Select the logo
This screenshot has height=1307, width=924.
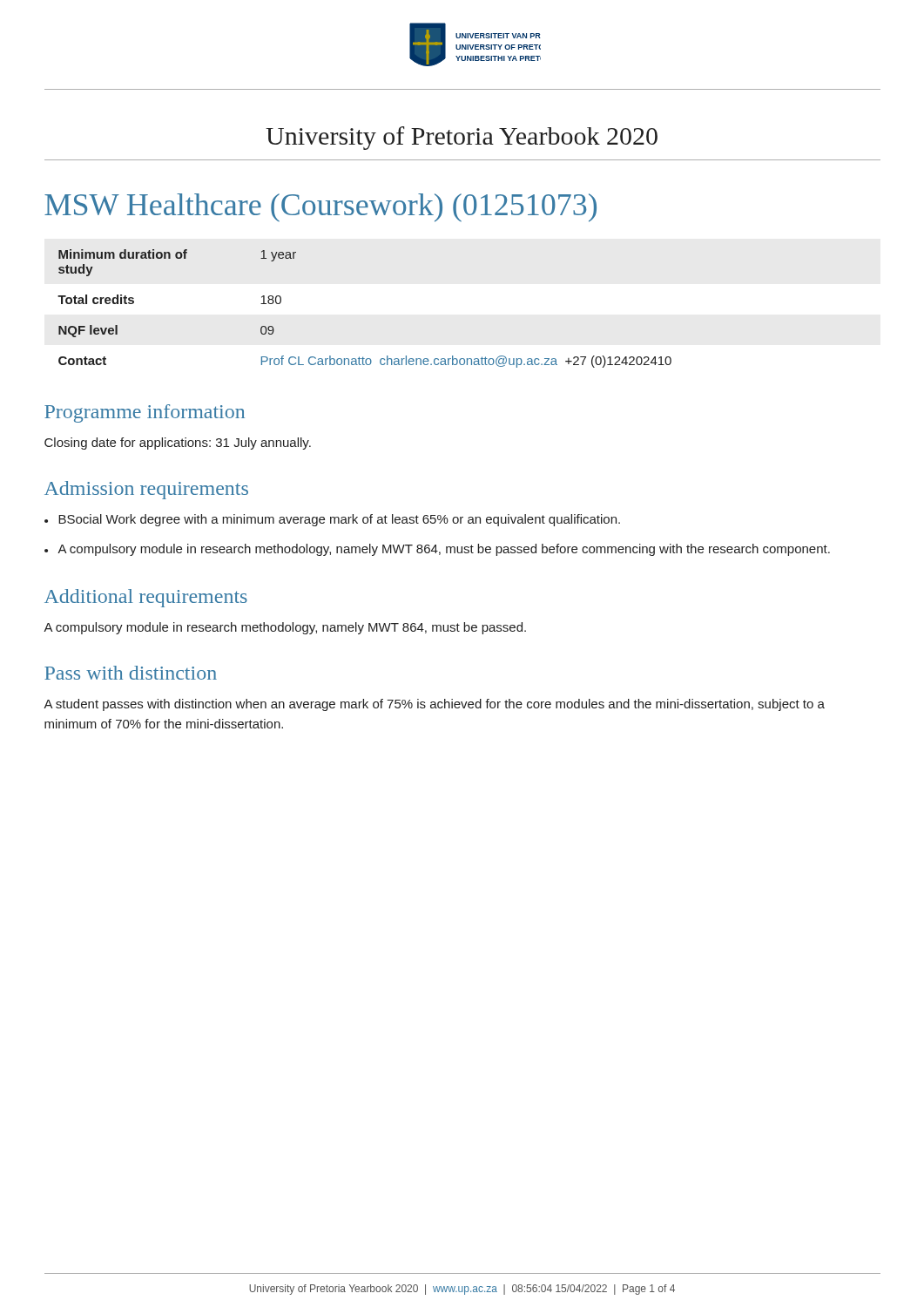coord(462,50)
